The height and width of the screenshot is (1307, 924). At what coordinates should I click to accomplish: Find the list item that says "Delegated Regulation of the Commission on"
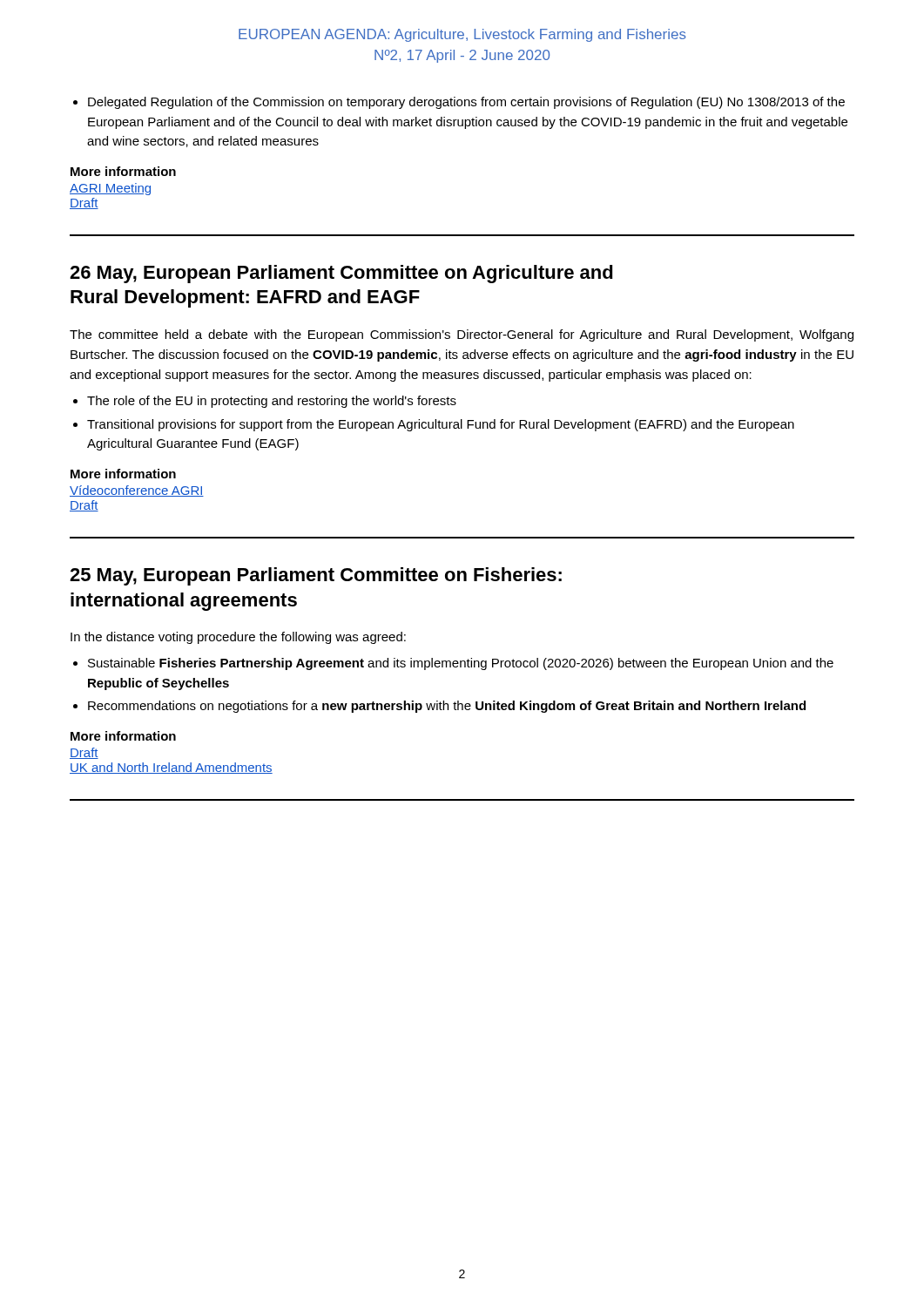click(471, 122)
